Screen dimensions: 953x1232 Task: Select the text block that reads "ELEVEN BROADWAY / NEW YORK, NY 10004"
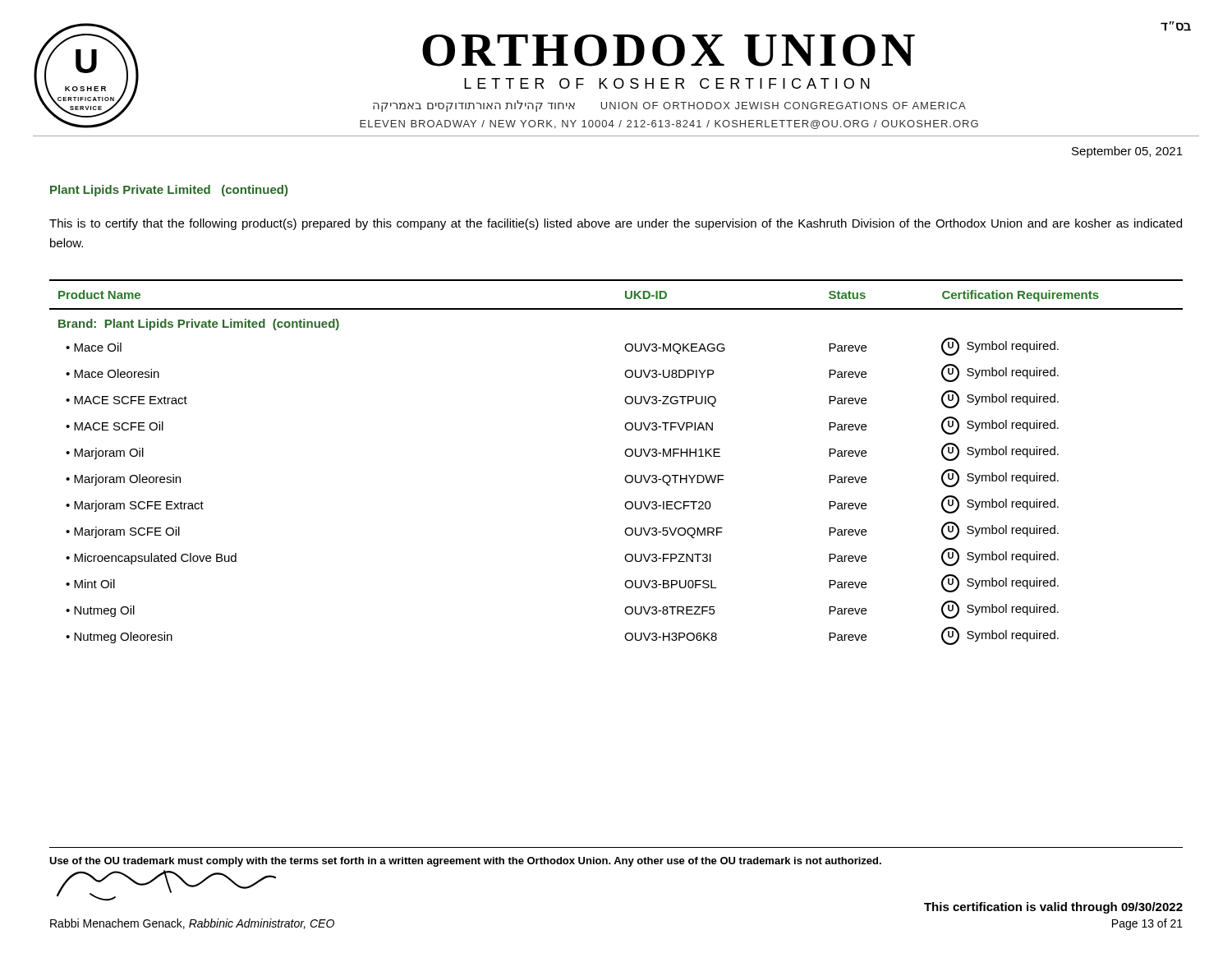[x=669, y=124]
